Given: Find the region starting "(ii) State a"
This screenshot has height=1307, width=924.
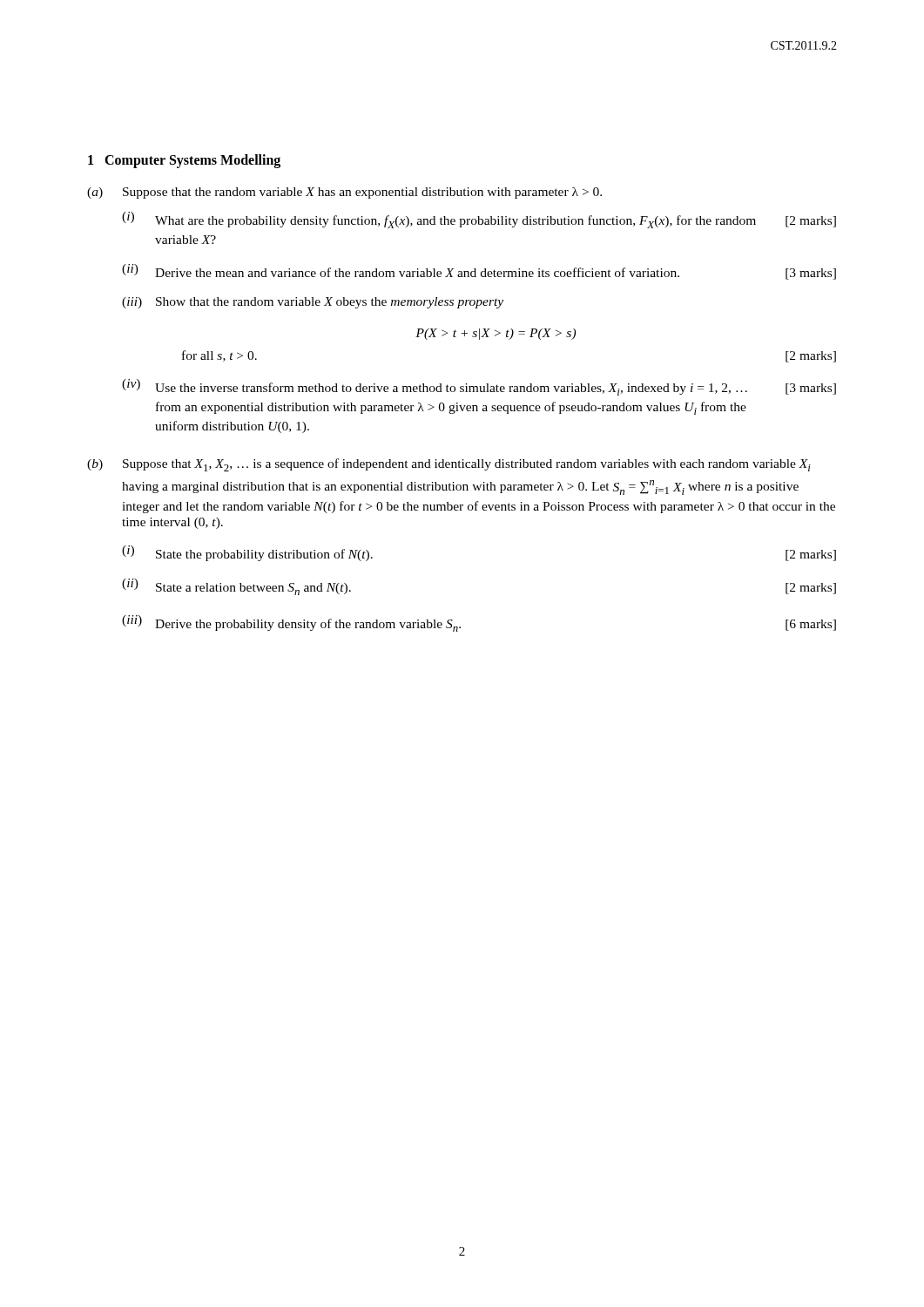Looking at the screenshot, I should pos(243,586).
